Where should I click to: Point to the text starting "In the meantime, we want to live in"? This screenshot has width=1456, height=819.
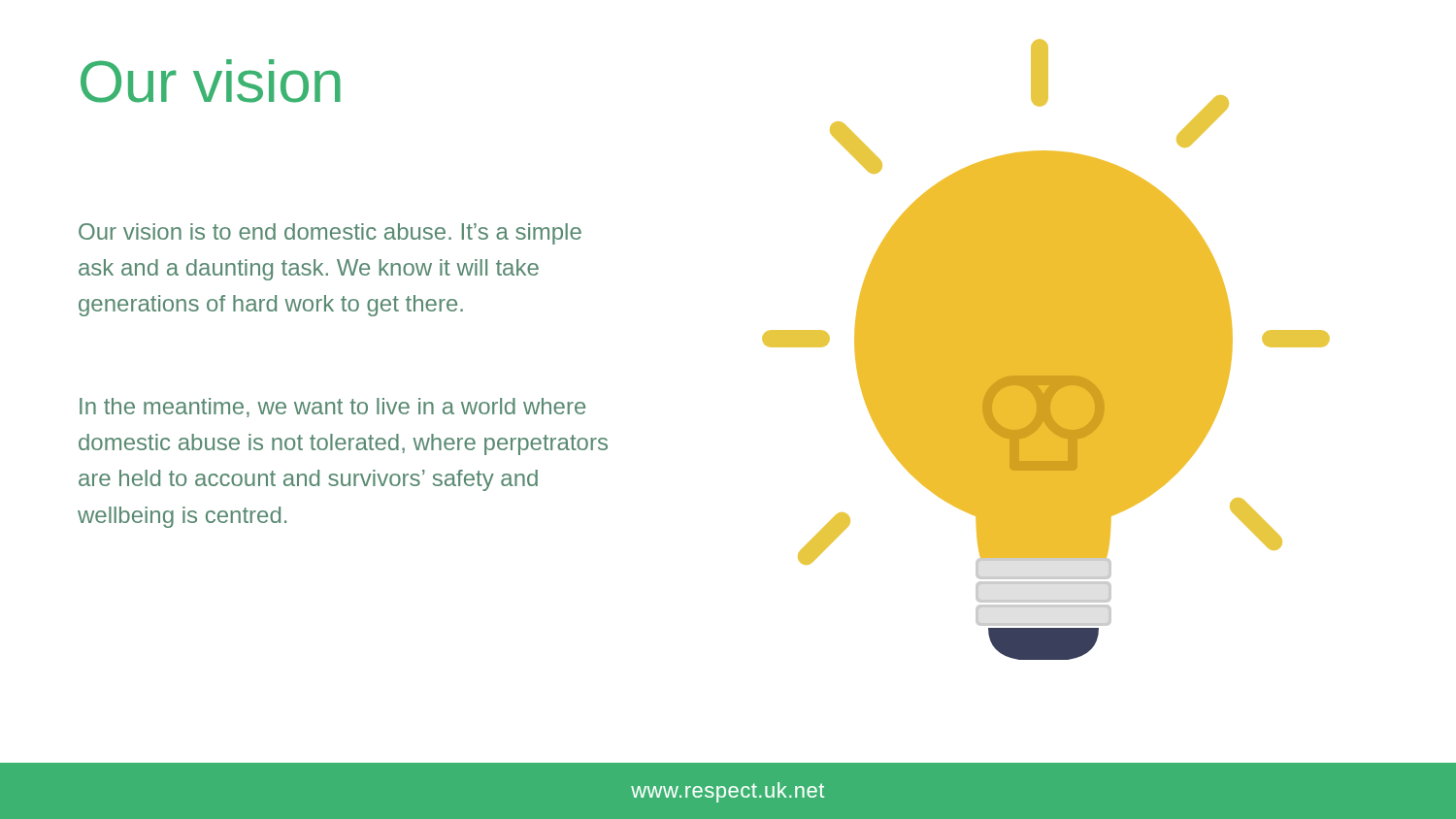pyautogui.click(x=343, y=460)
